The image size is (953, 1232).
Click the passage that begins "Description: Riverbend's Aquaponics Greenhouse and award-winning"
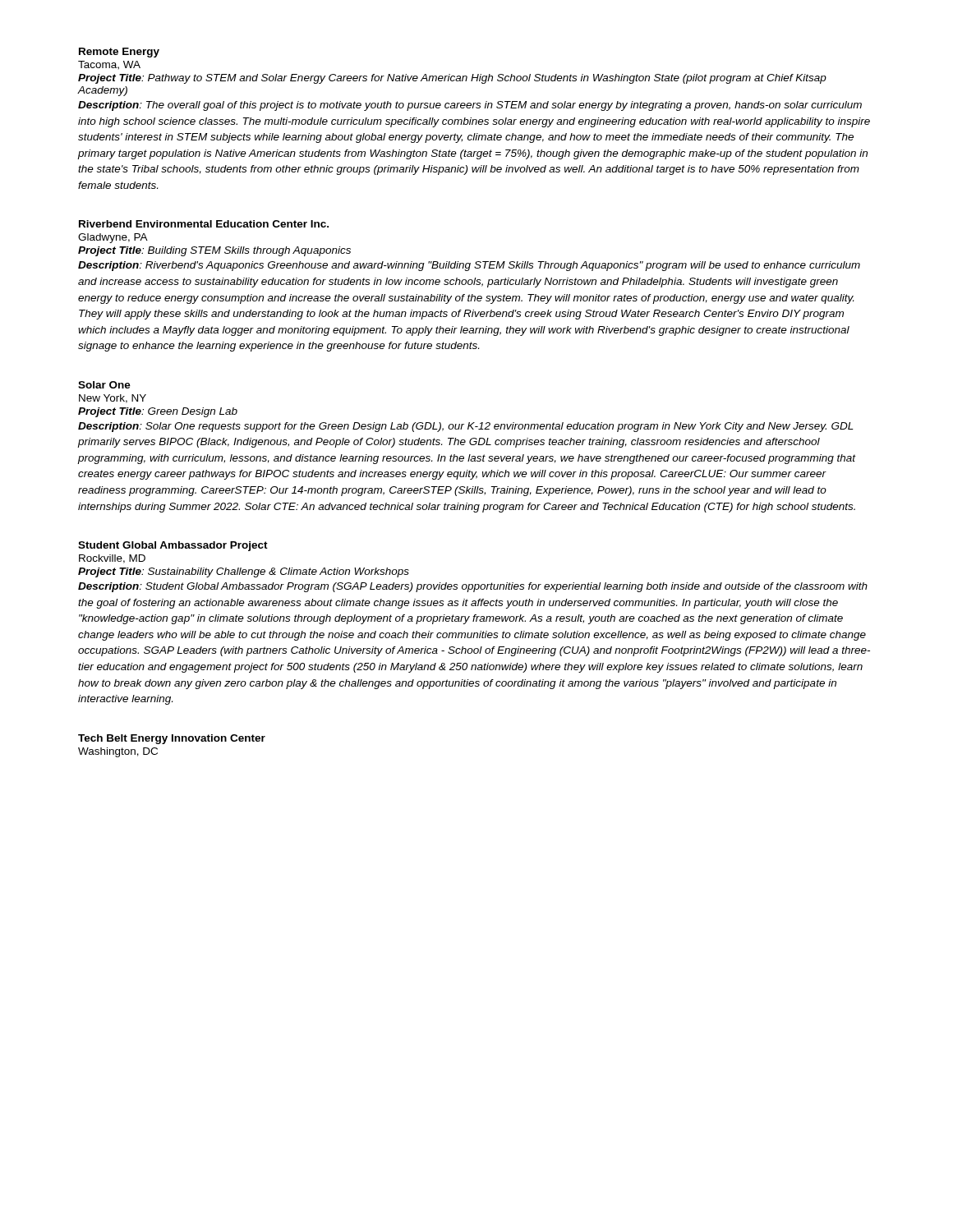(469, 305)
